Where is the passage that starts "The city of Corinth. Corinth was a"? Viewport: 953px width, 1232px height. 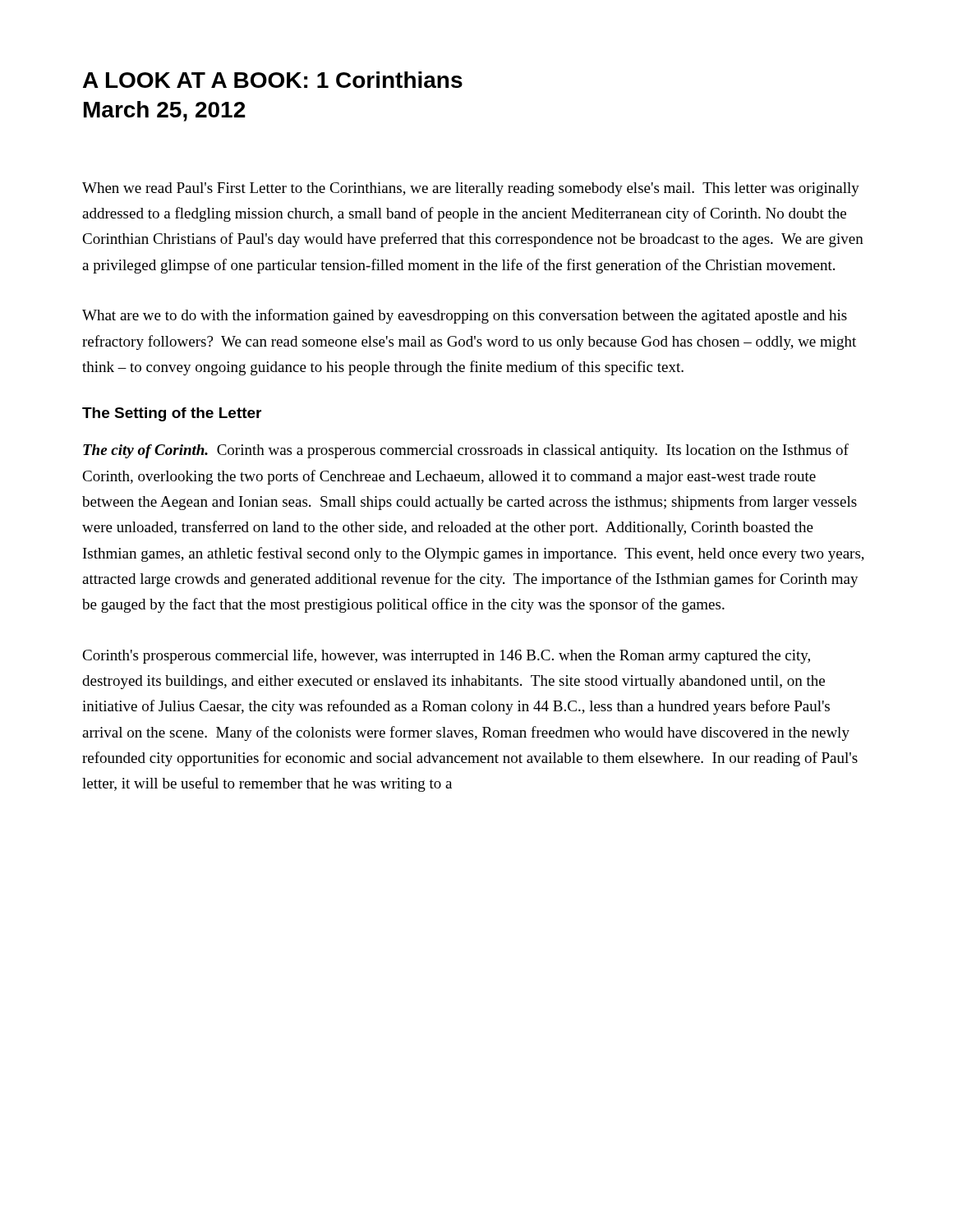pos(473,527)
